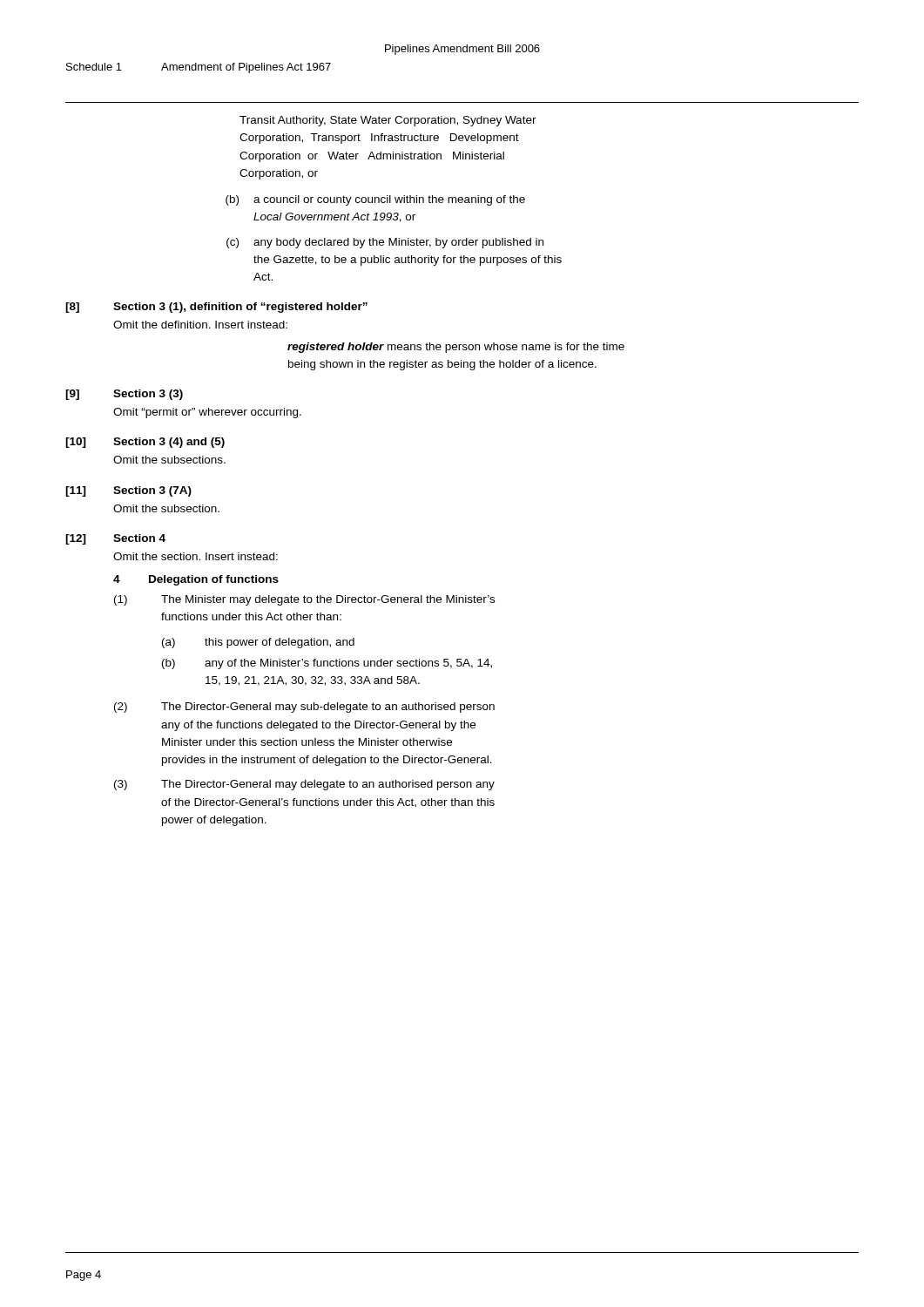Viewport: 924px width, 1307px height.
Task: Find "Omit the section. Insert instead:" on this page
Action: (196, 556)
